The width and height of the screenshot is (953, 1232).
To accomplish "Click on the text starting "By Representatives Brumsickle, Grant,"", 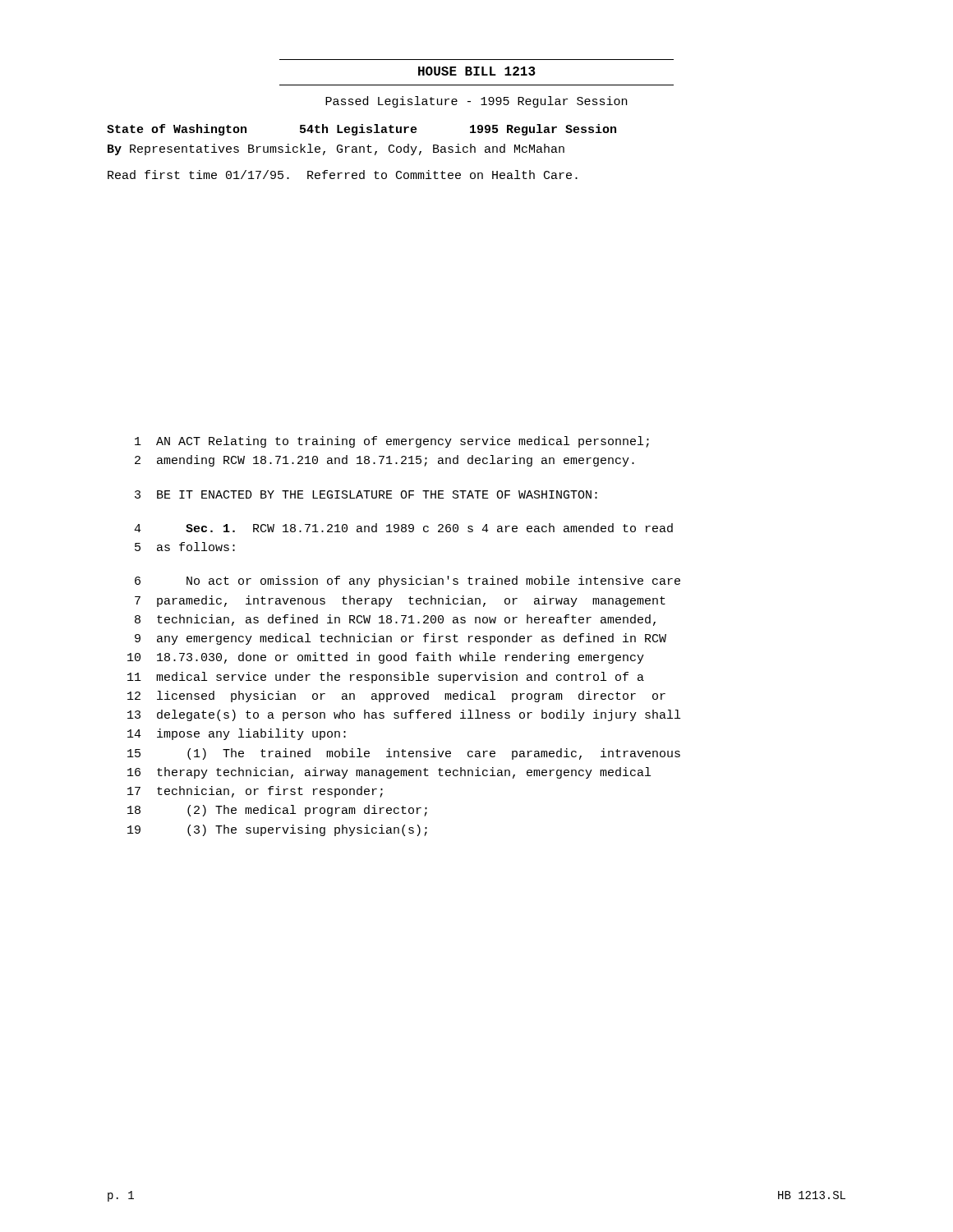I will 336,150.
